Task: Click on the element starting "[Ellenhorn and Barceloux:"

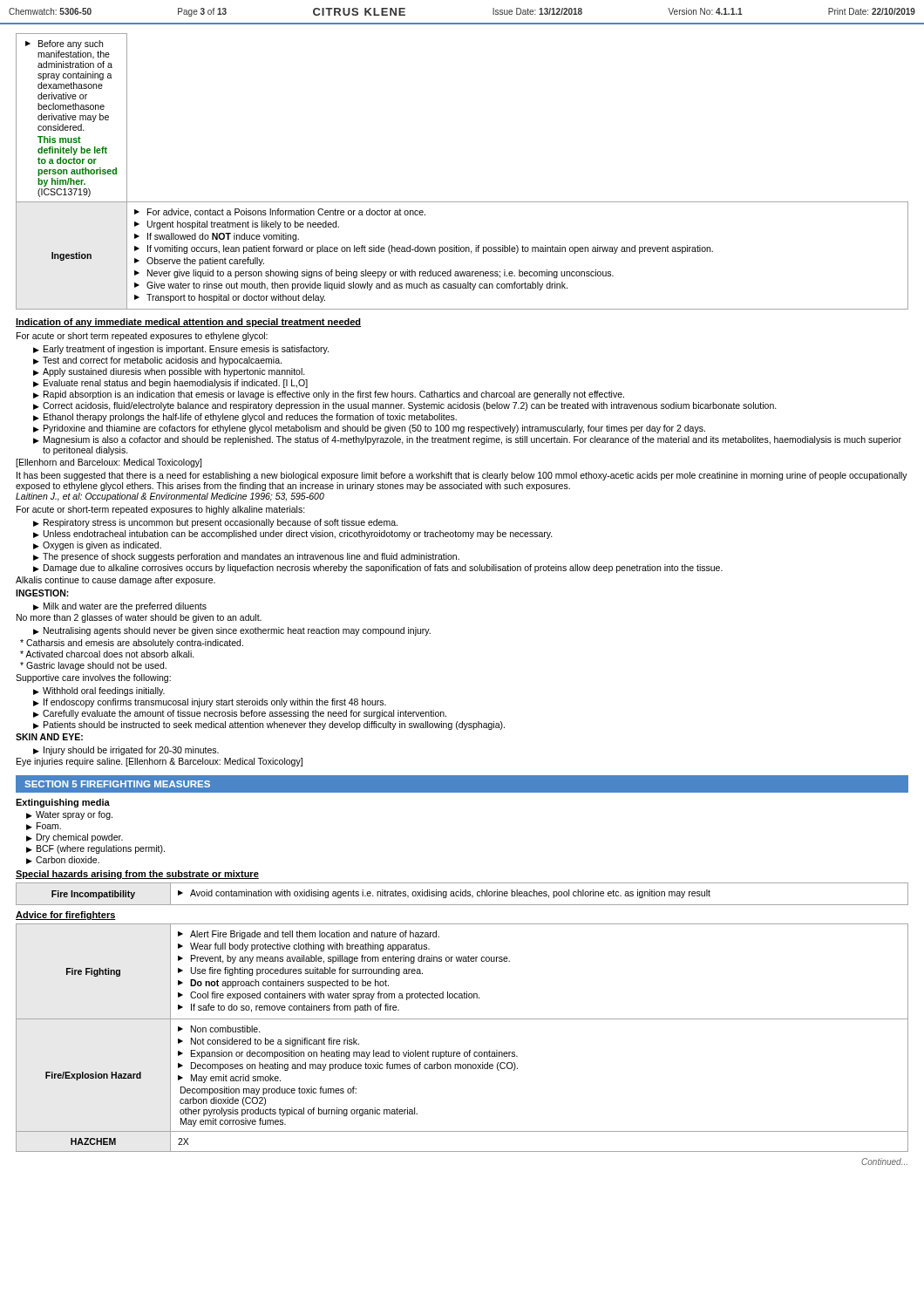Action: (x=109, y=462)
